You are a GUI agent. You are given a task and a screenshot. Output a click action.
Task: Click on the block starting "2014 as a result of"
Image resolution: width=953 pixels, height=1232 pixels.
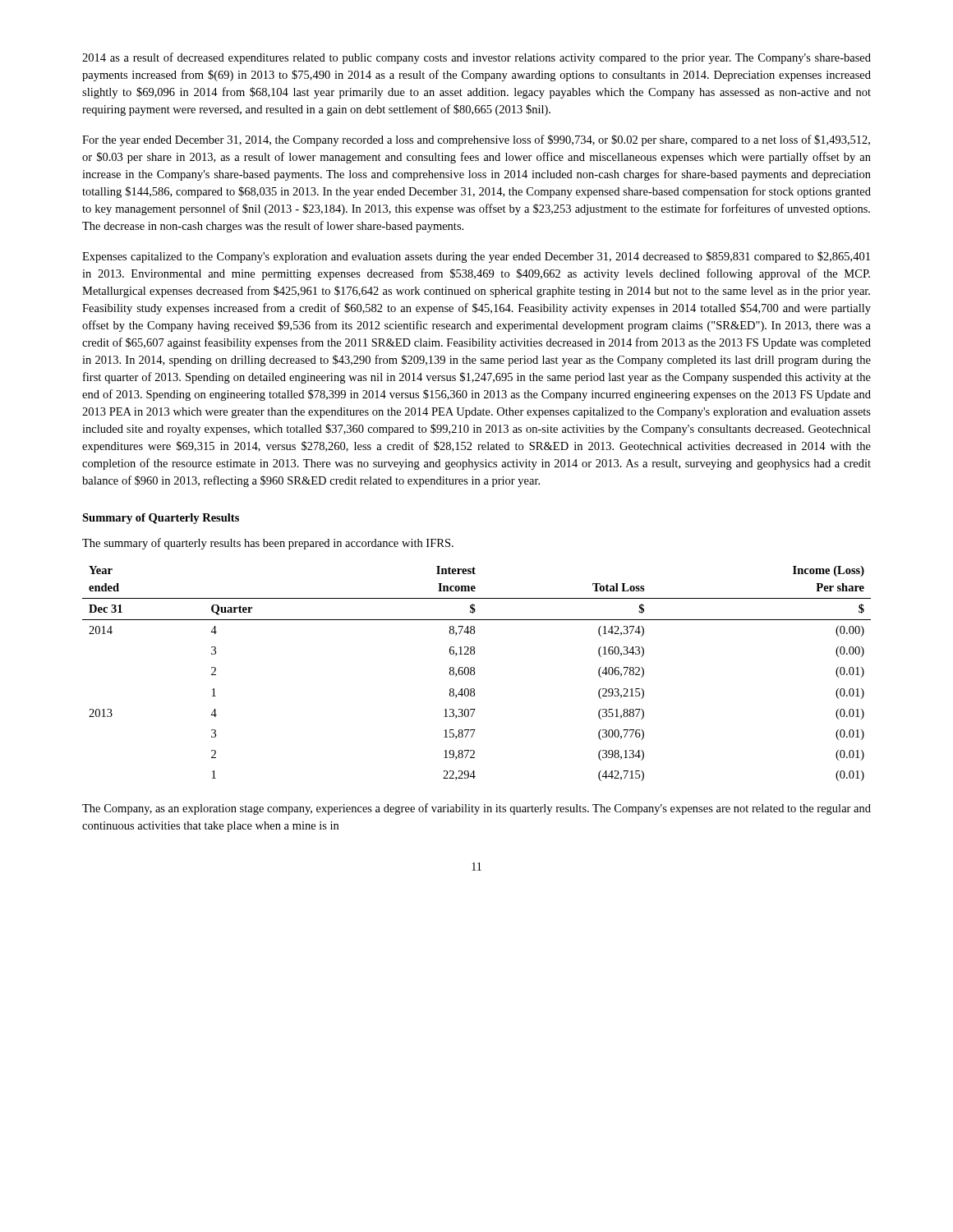[476, 83]
